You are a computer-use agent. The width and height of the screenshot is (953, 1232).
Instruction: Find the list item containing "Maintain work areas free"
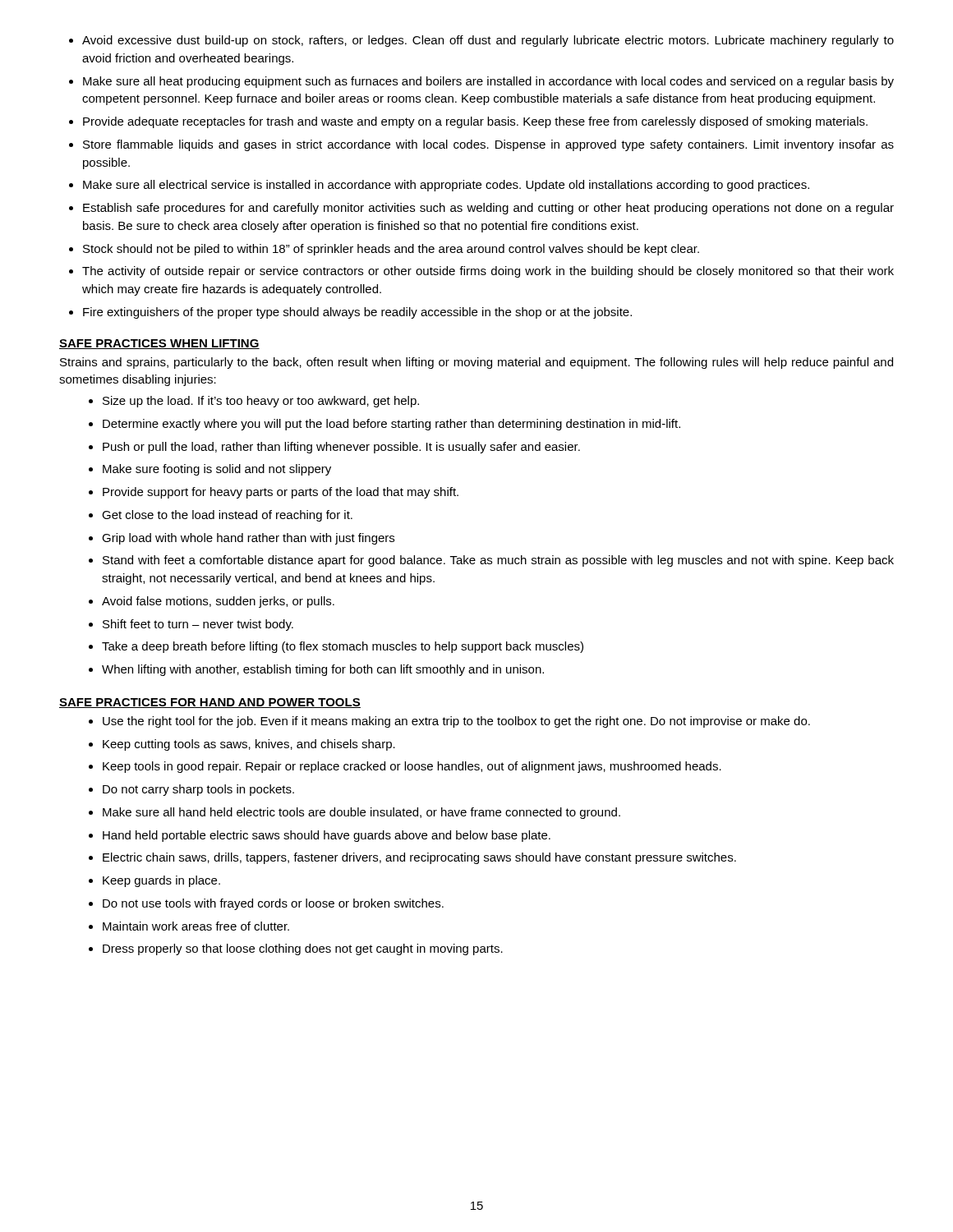196,926
